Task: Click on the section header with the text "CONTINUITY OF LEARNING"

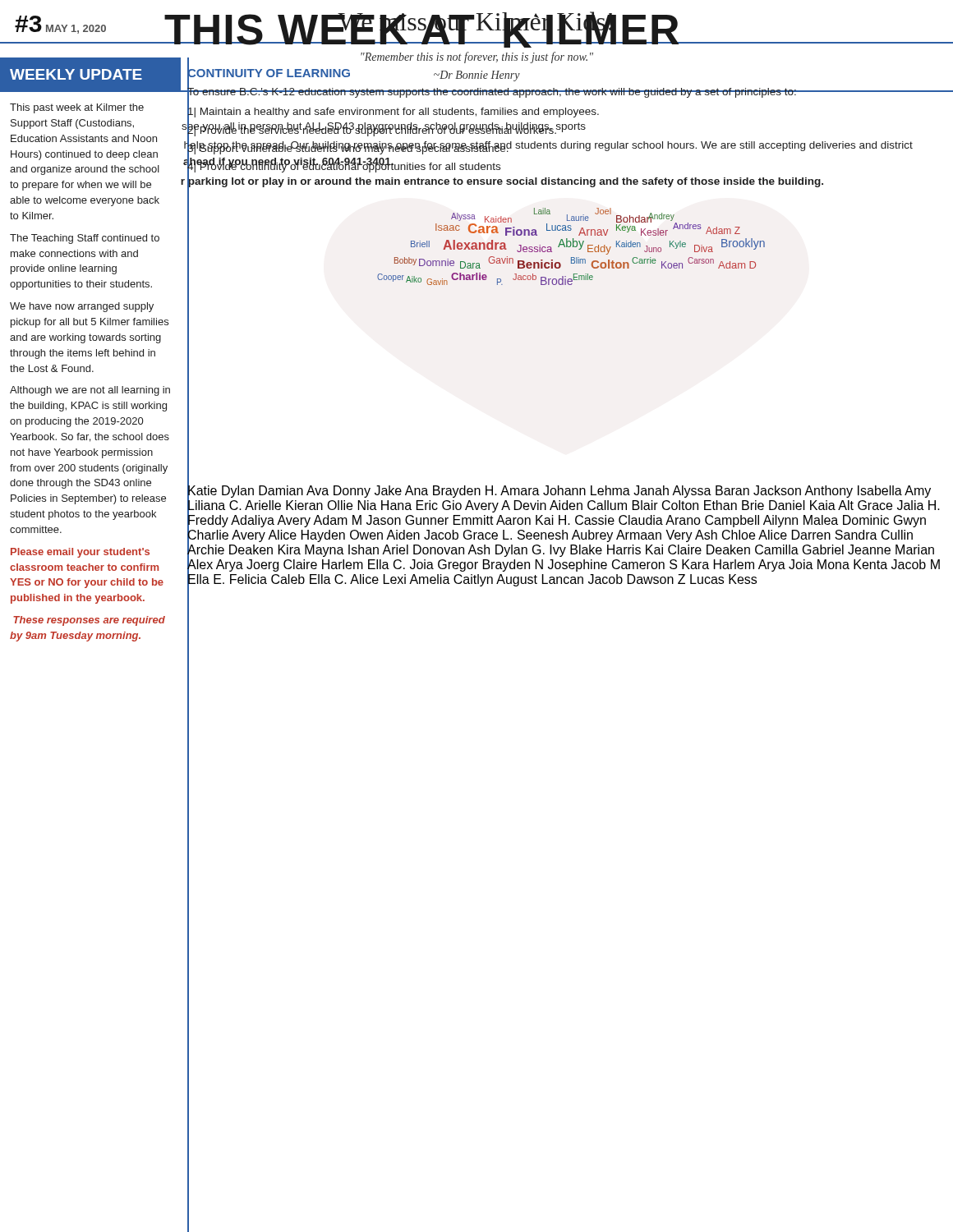Action: tap(269, 73)
